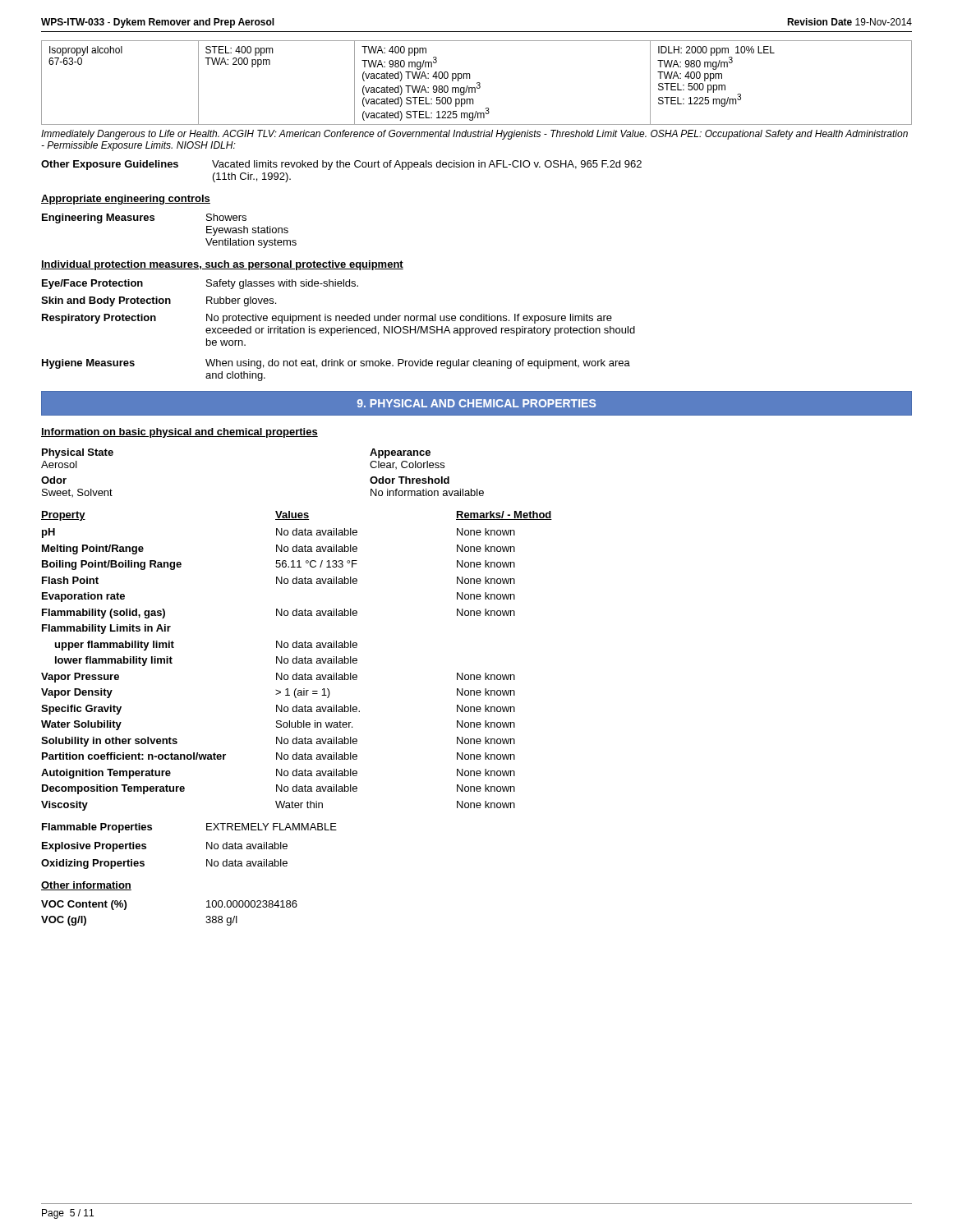The image size is (953, 1232).
Task: Click on the text with the text "Explosive Properties No data available"
Action: pyautogui.click(x=97, y=846)
